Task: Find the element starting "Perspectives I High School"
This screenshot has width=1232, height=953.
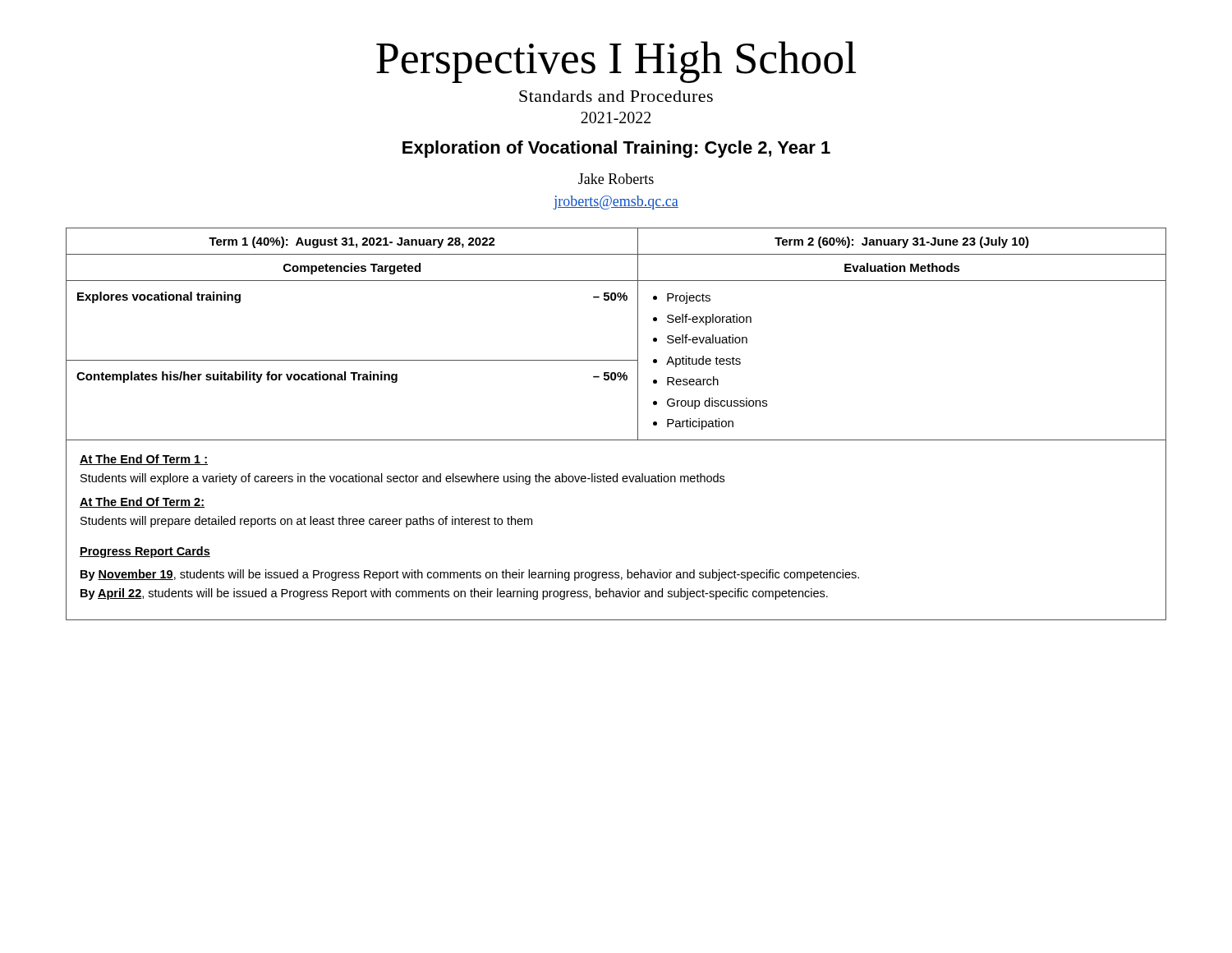Action: coord(616,58)
